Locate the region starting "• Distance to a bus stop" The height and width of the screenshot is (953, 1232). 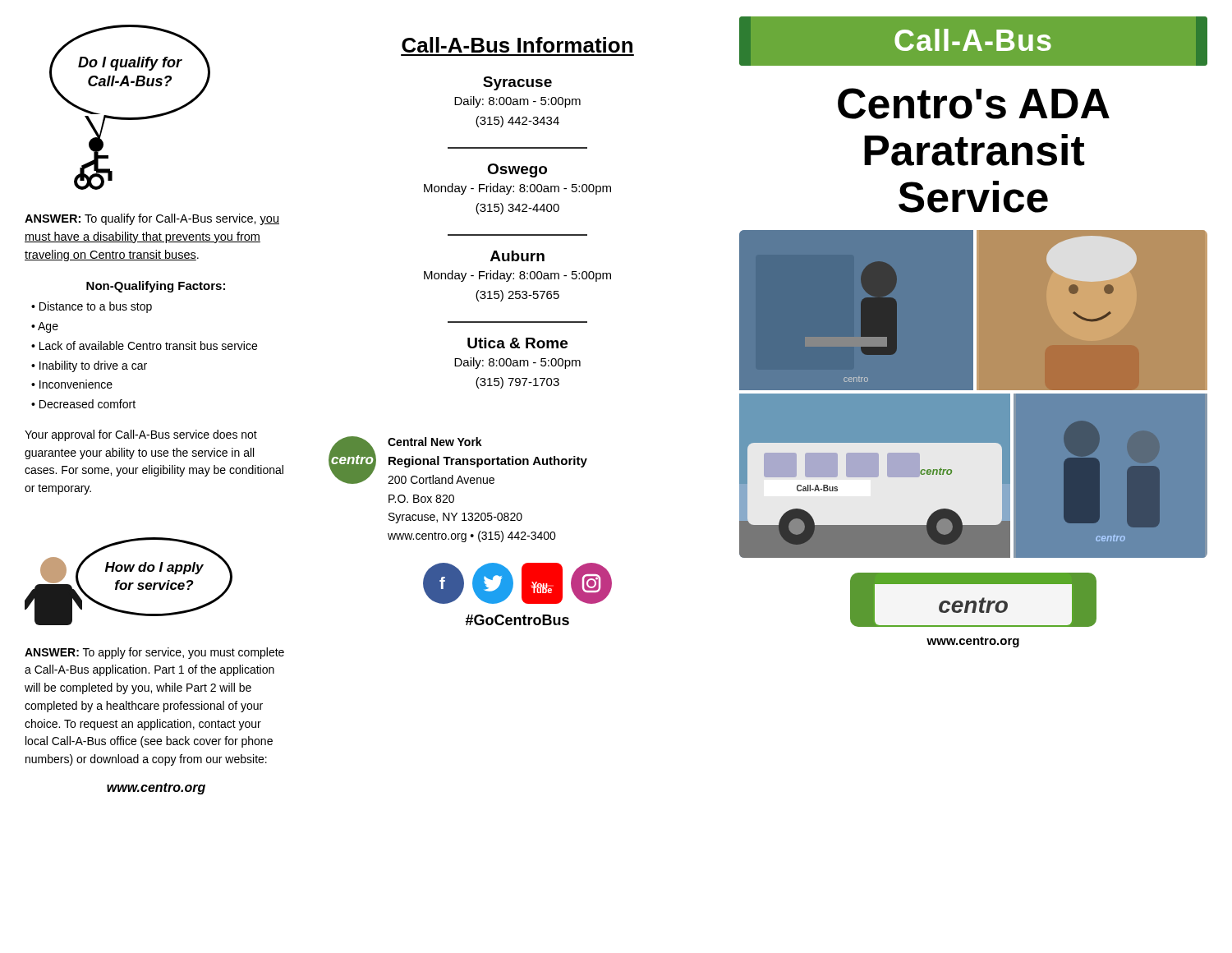pos(92,307)
